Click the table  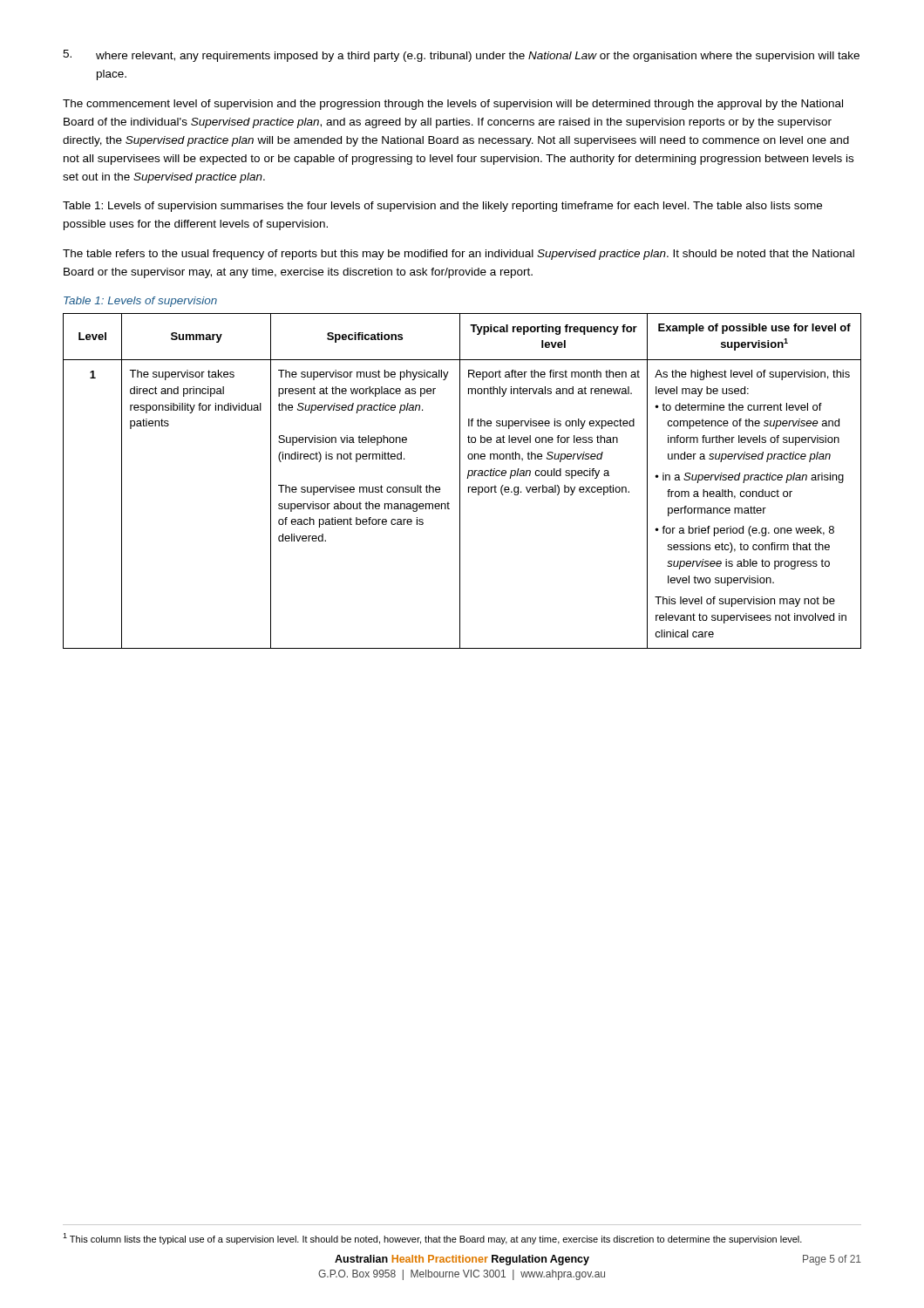(462, 481)
